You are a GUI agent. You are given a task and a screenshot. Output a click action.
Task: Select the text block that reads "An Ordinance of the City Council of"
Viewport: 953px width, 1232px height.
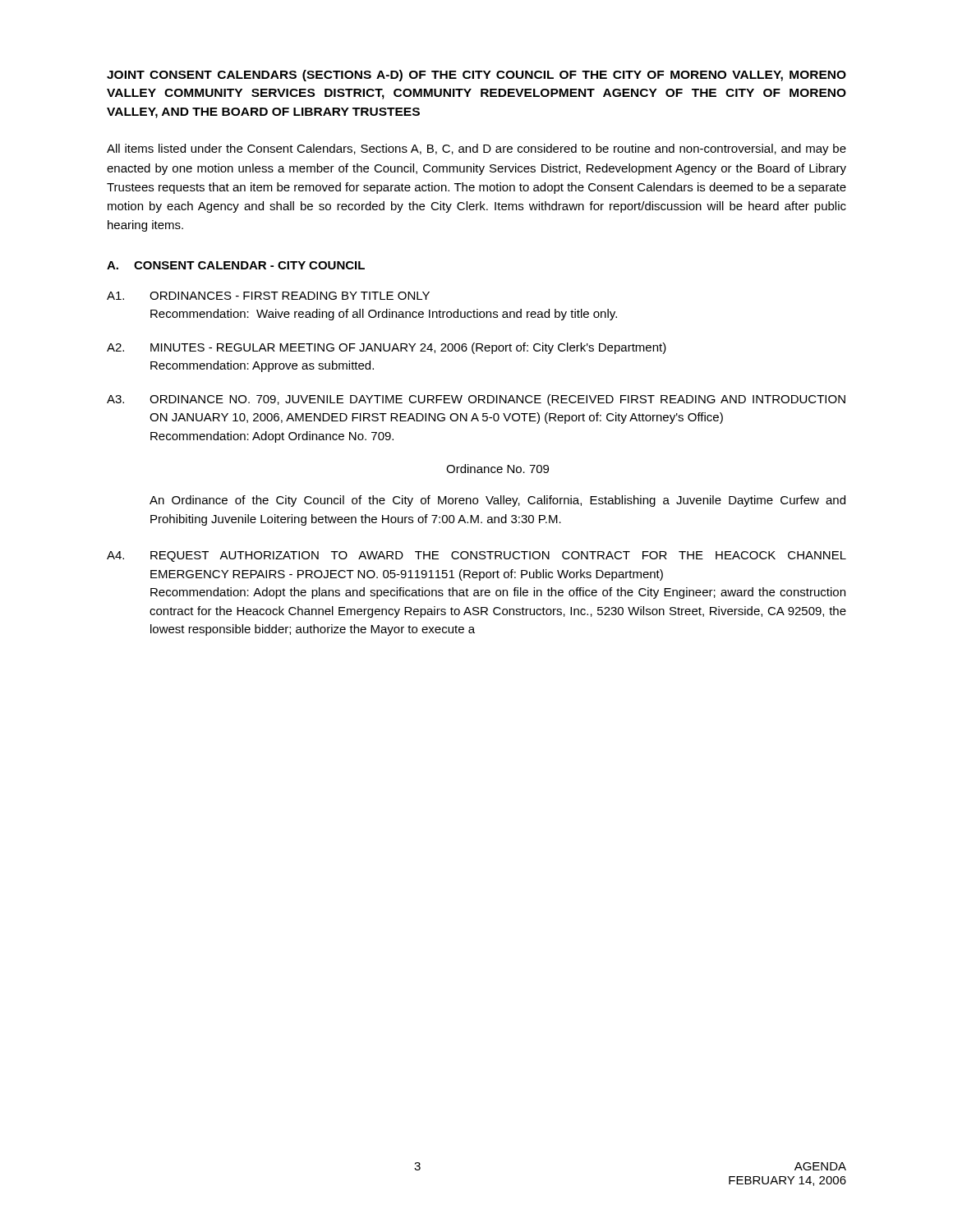click(498, 509)
